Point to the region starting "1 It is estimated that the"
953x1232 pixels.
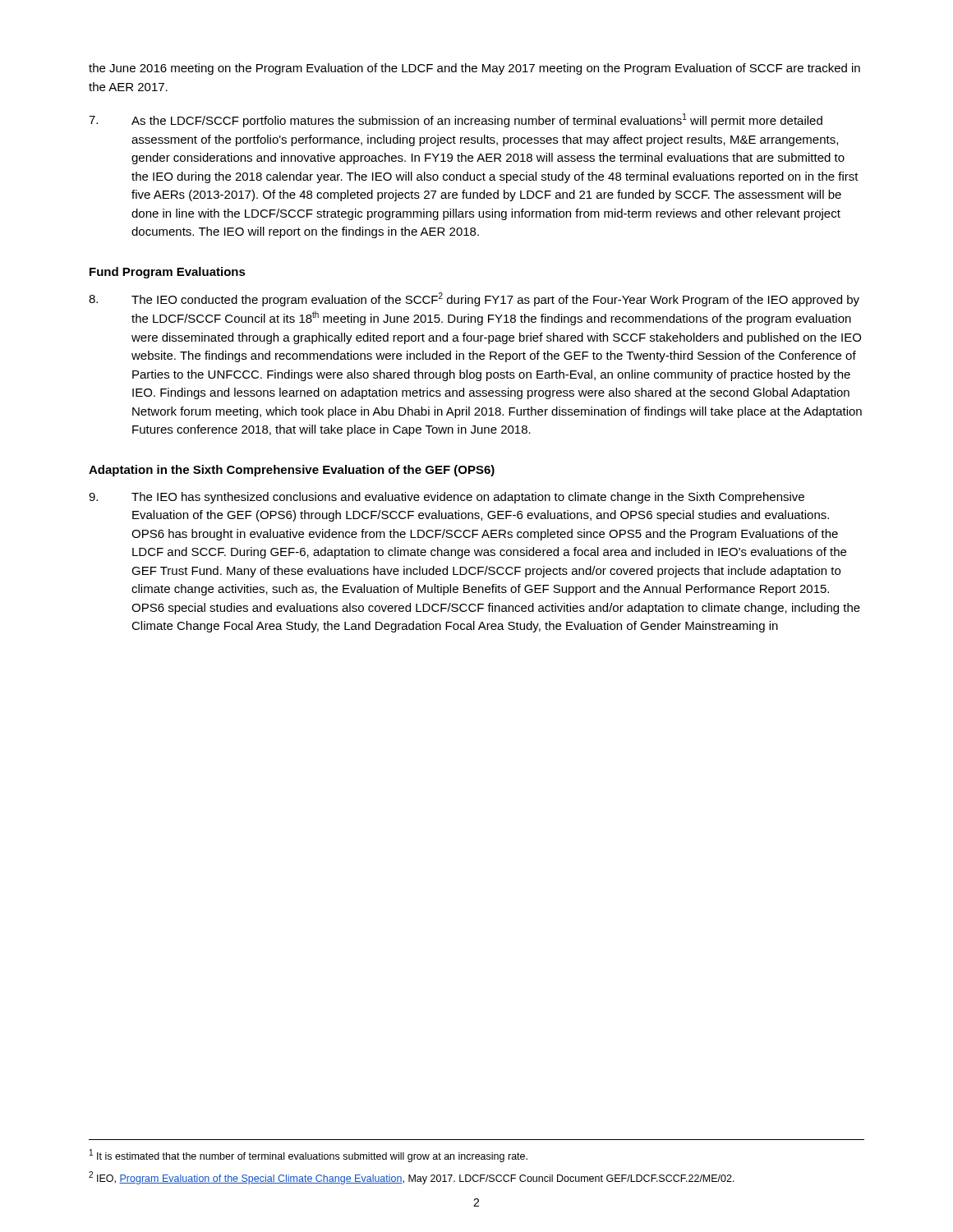tap(308, 1155)
